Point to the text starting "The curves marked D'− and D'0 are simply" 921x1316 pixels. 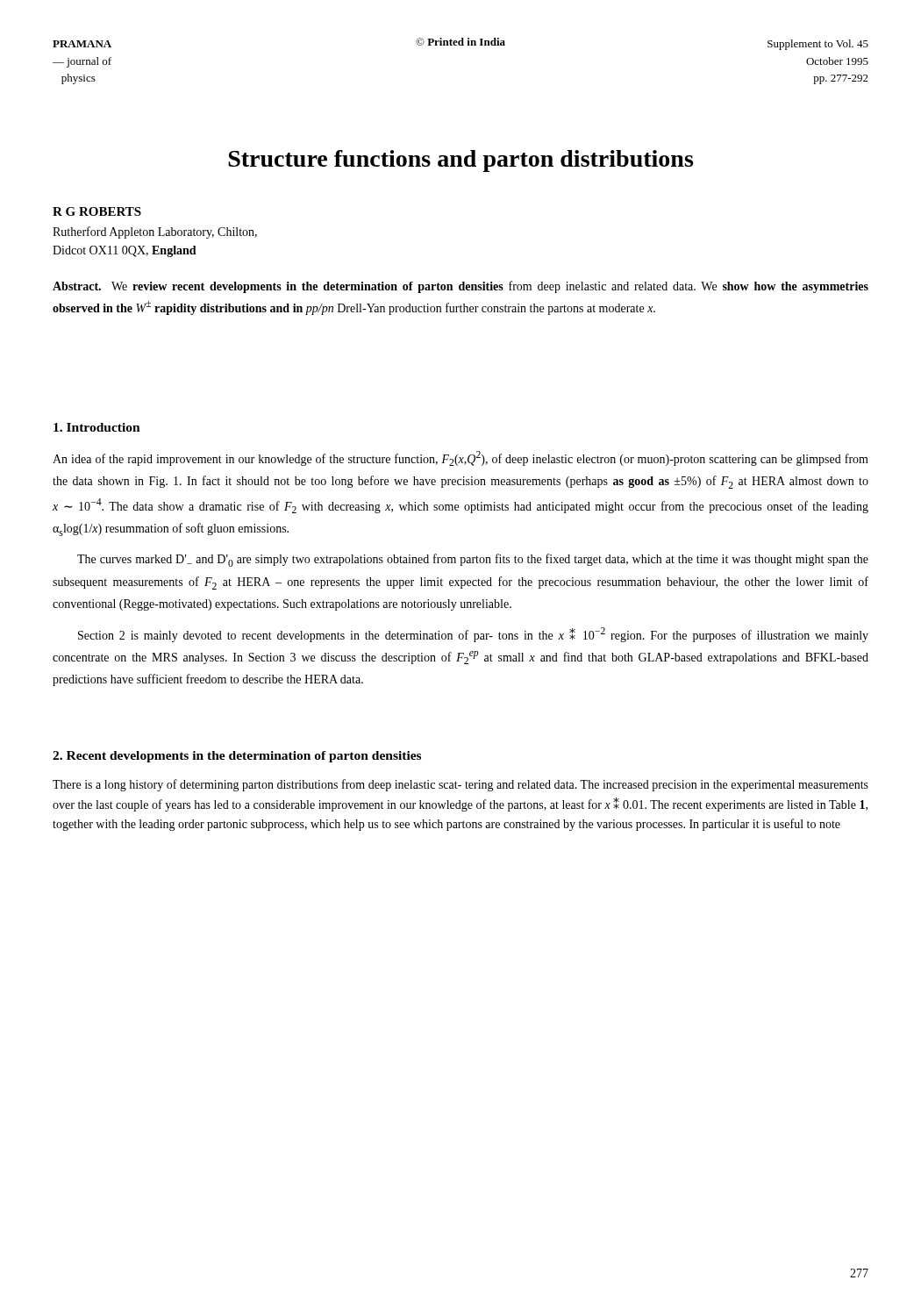(460, 582)
